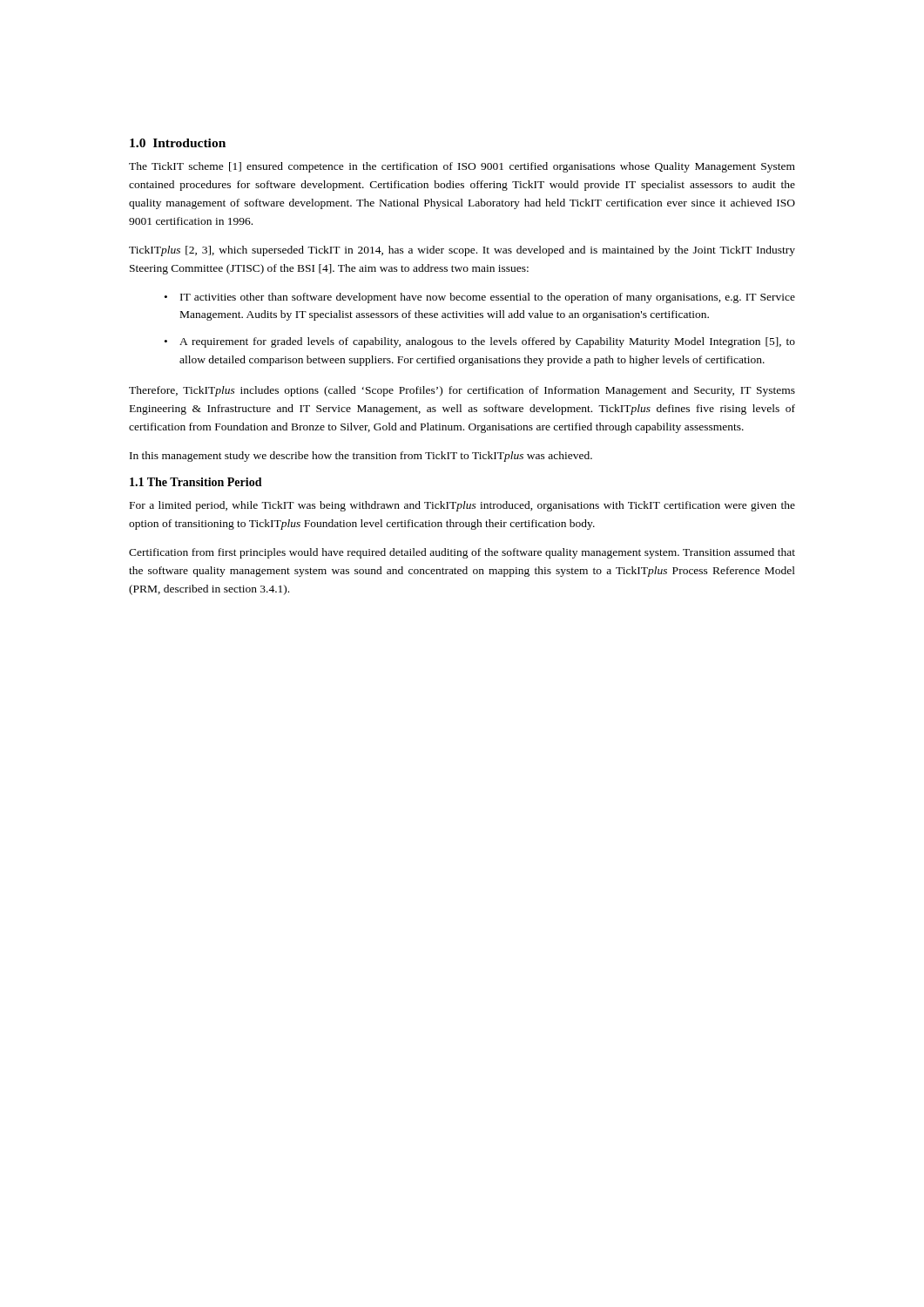Locate the text block with the text "TickITplus [2, 3], which"
924x1307 pixels.
click(462, 258)
